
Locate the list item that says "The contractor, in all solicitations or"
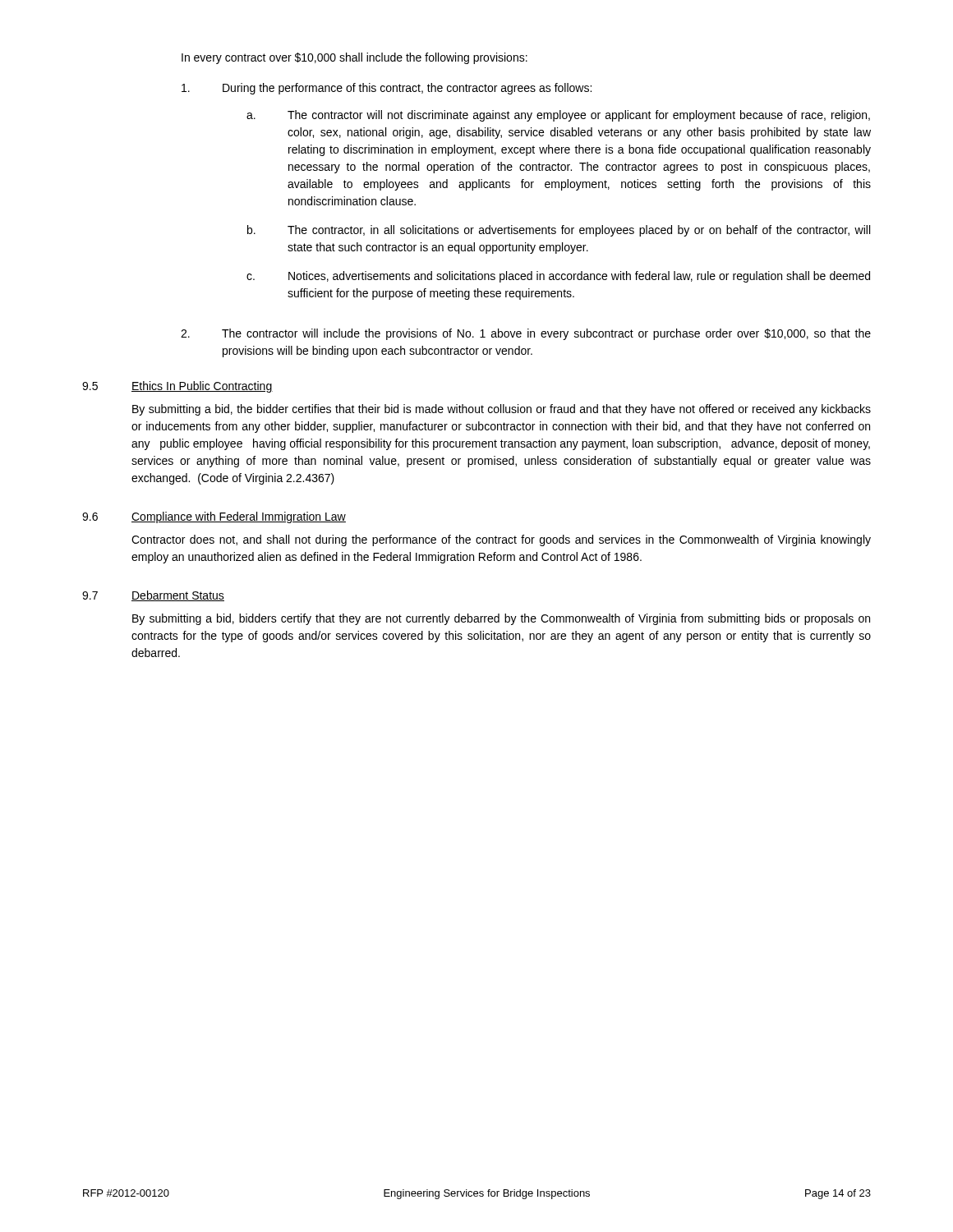tap(579, 239)
